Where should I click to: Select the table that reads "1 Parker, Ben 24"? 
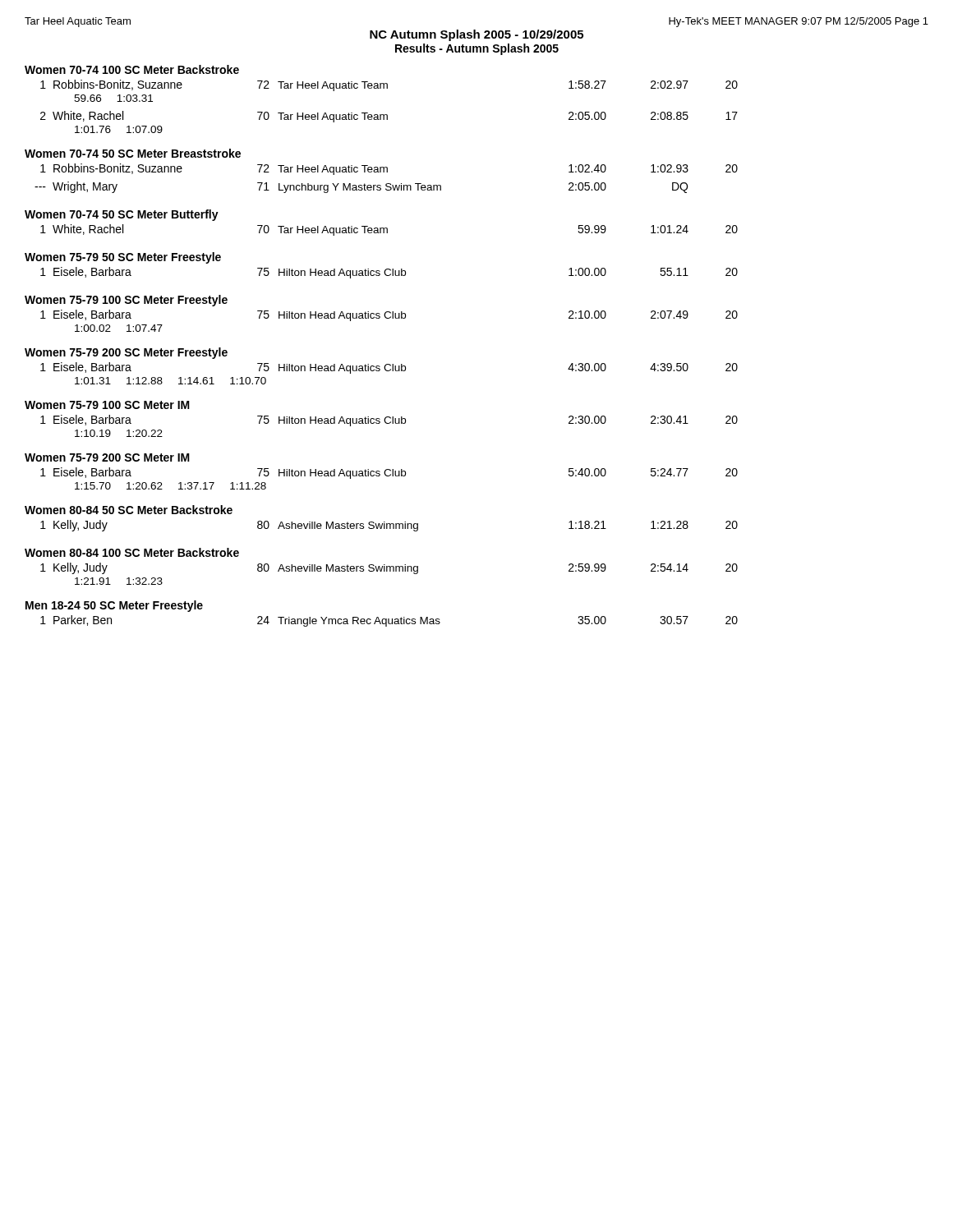[476, 620]
